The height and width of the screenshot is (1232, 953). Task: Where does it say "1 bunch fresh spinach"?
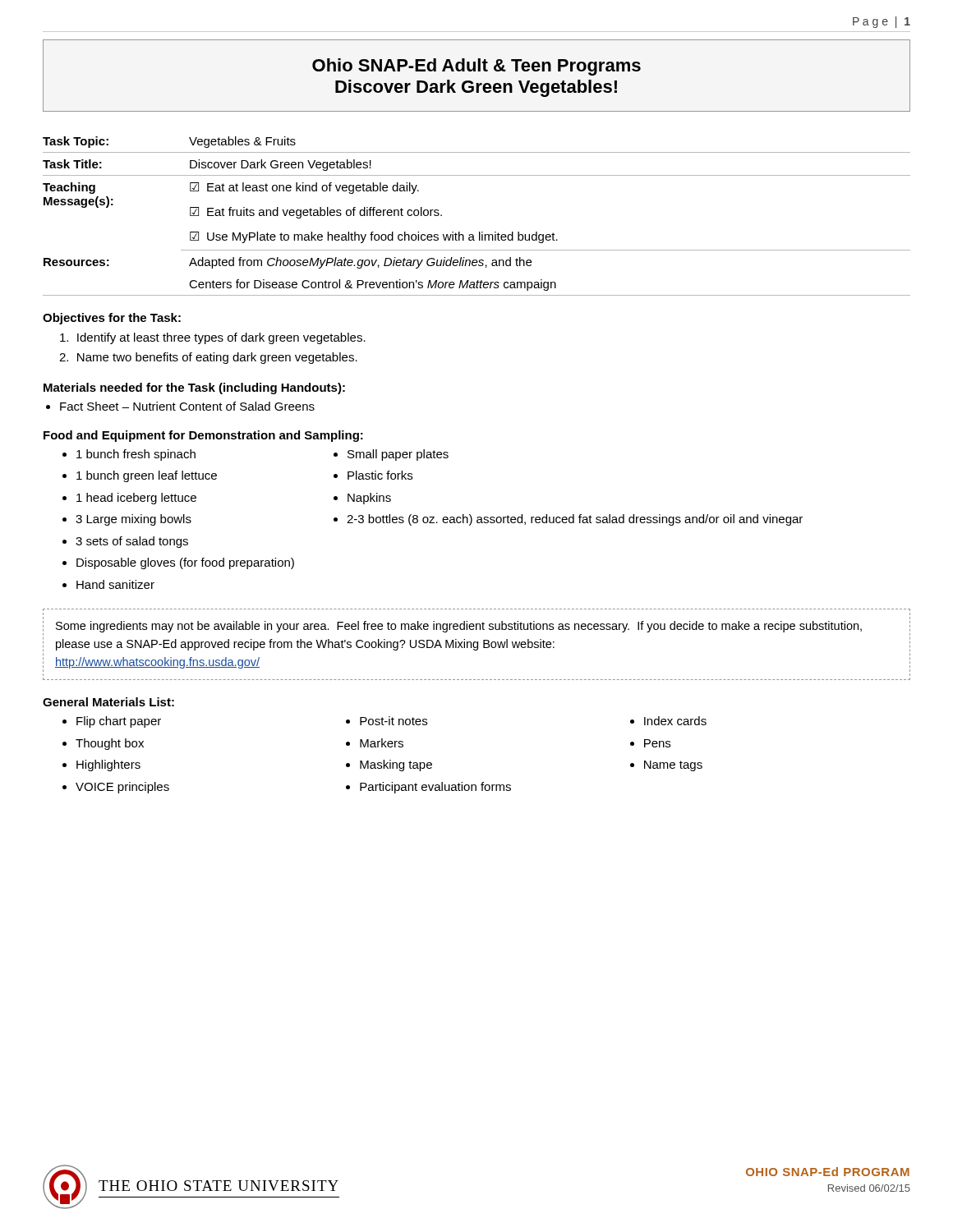tap(136, 453)
